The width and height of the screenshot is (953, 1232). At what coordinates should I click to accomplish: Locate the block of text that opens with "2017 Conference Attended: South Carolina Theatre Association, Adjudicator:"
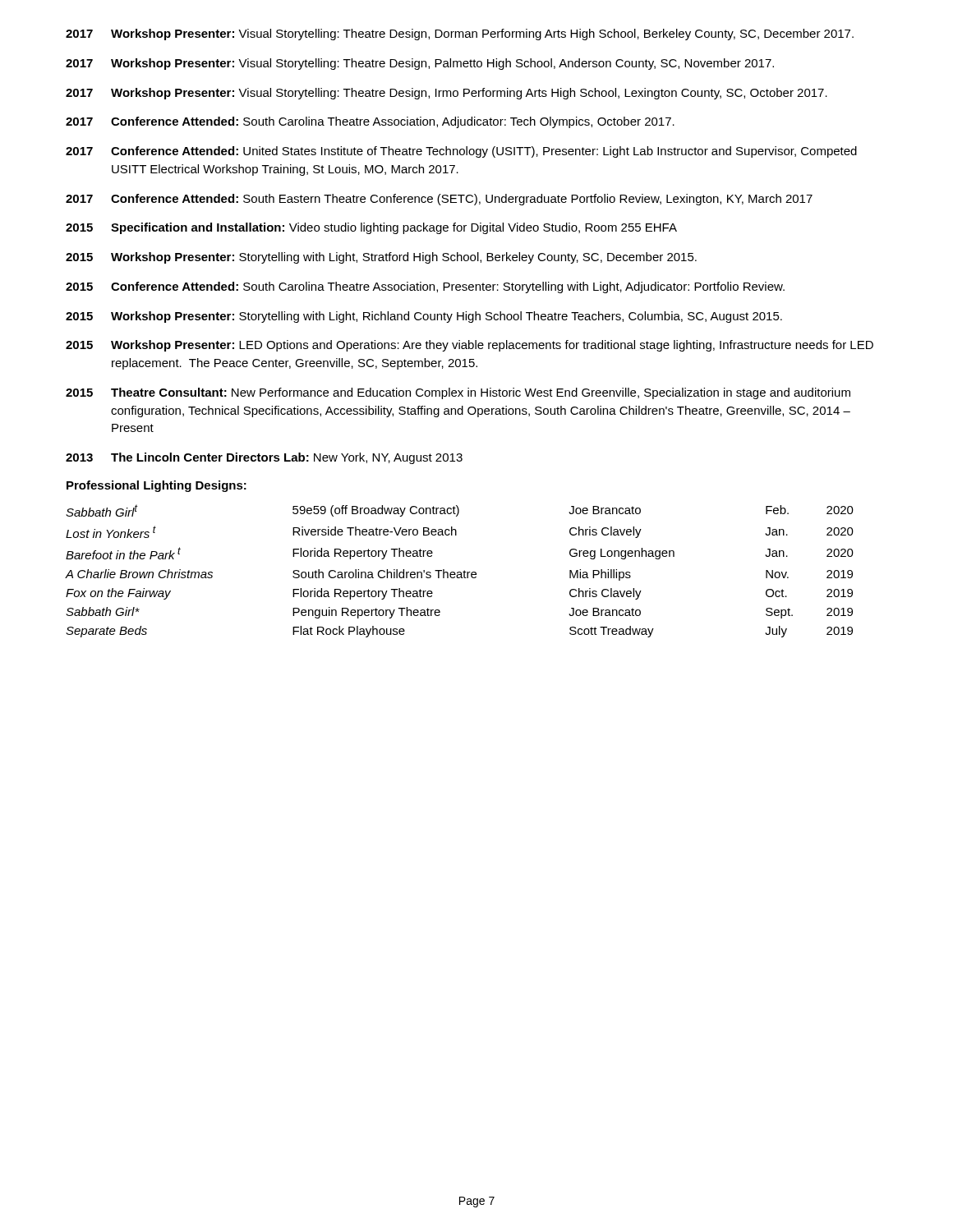(476, 122)
